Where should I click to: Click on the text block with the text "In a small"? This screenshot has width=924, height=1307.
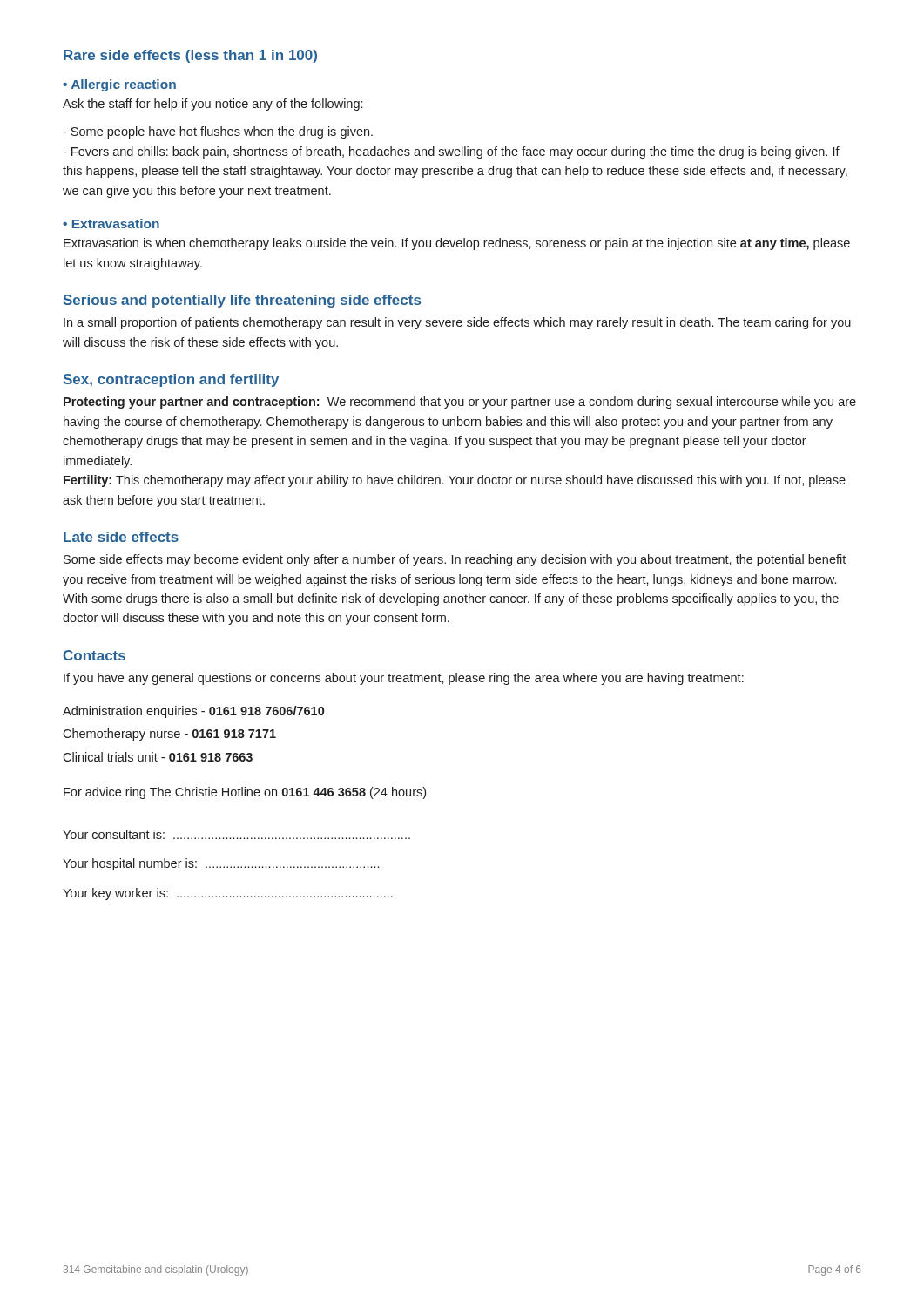462,333
